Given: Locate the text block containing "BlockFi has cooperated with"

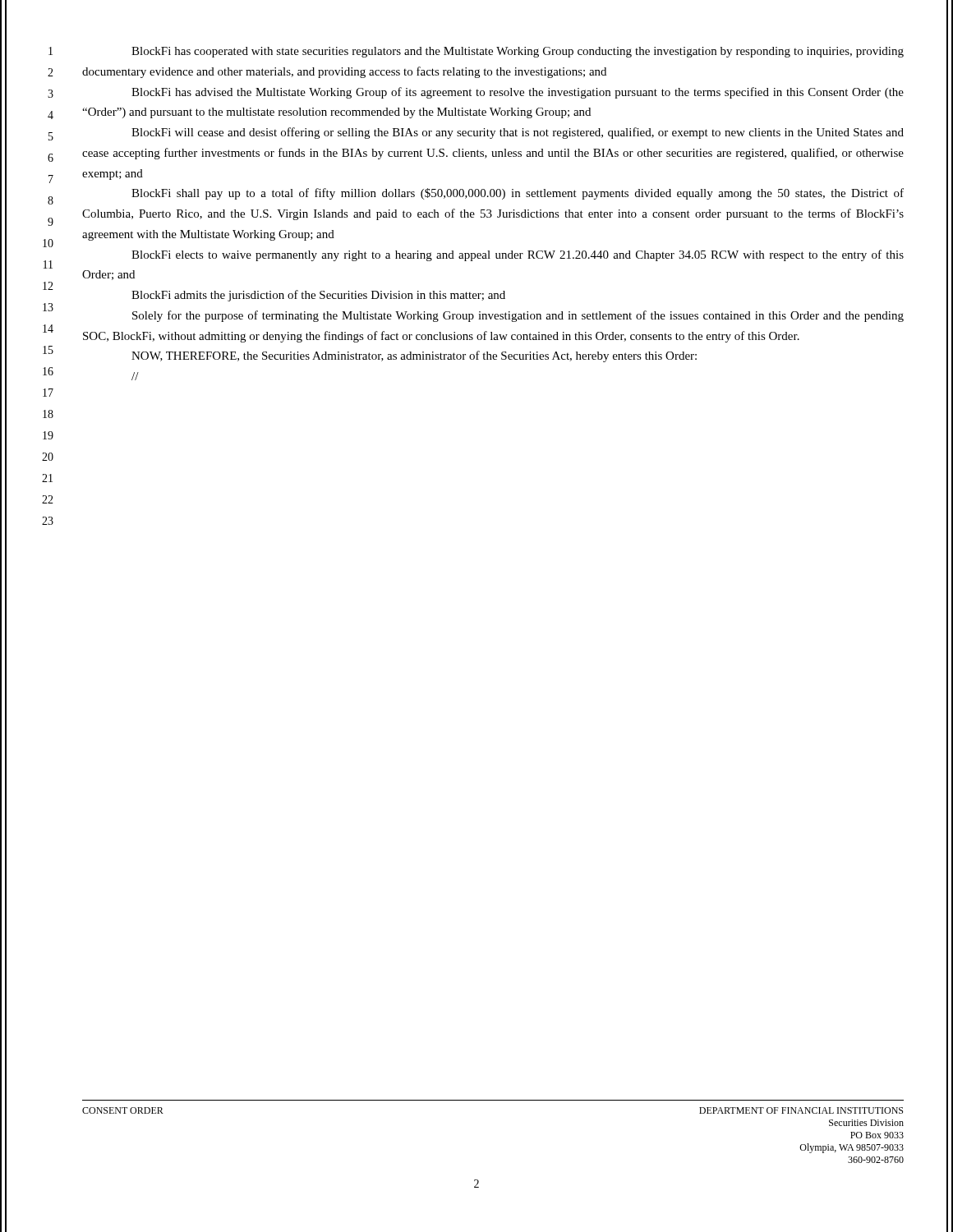Looking at the screenshot, I should (493, 61).
